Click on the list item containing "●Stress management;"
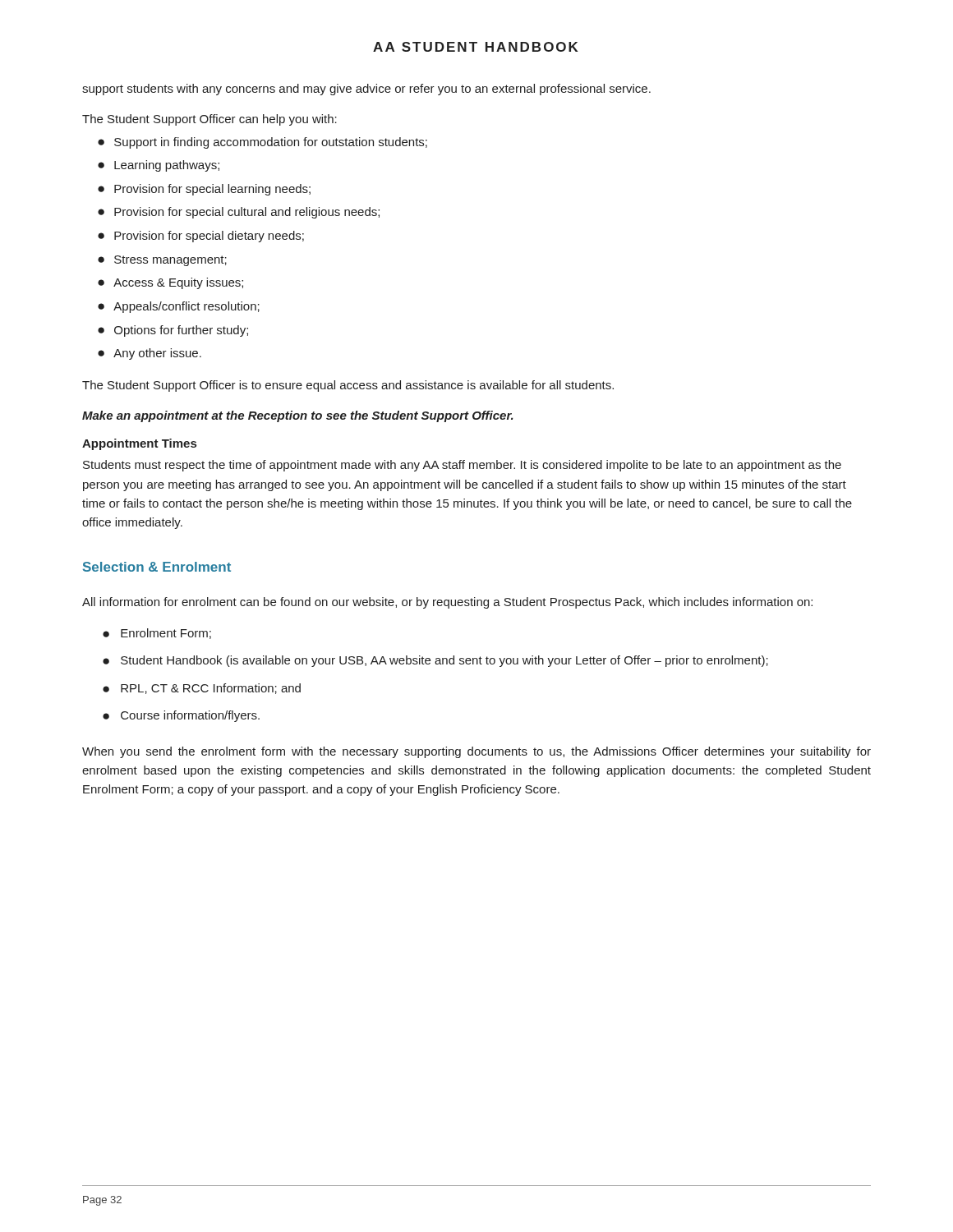This screenshot has width=953, height=1232. click(162, 260)
